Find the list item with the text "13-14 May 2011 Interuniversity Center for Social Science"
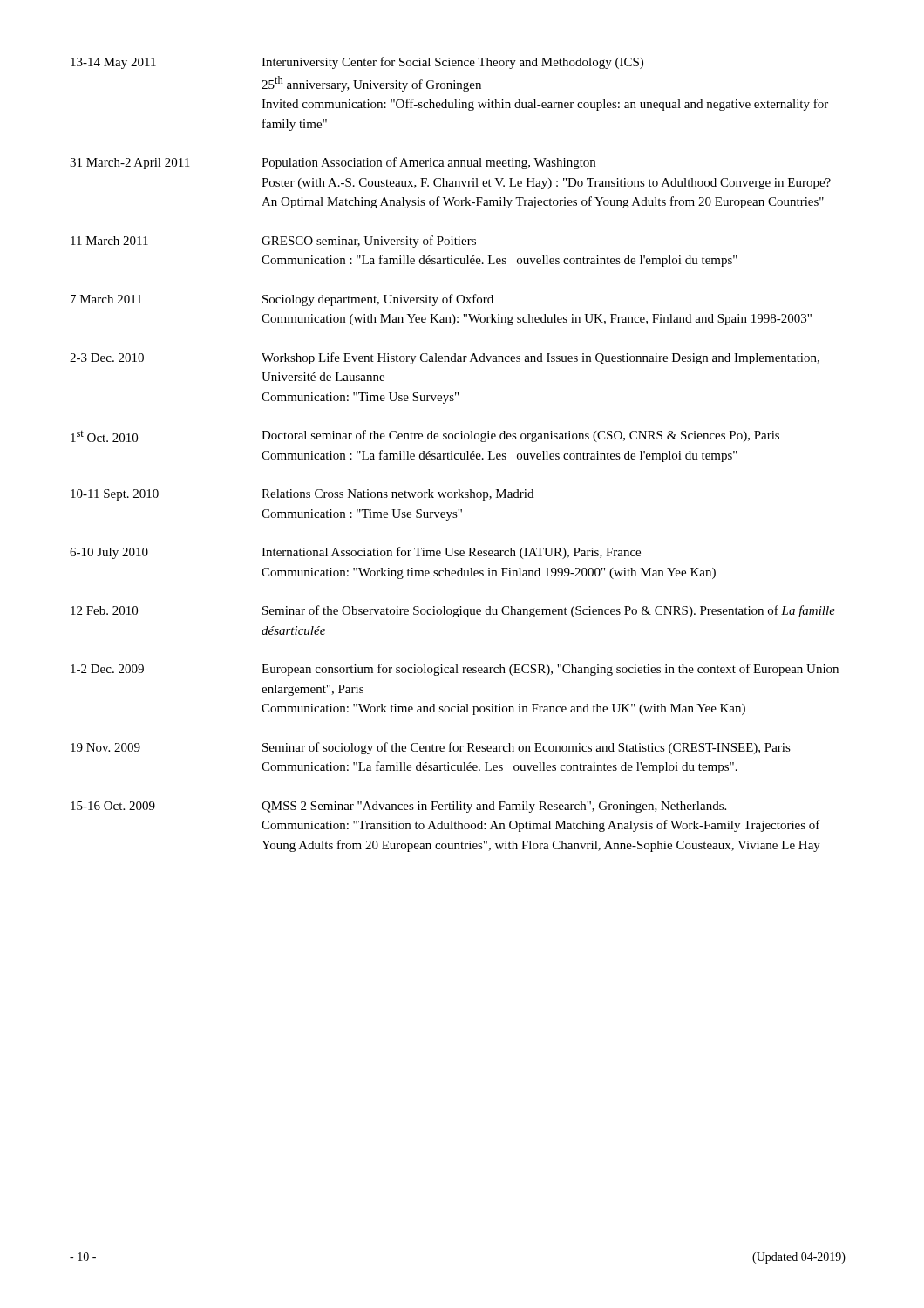Viewport: 924px width, 1308px height. [458, 93]
